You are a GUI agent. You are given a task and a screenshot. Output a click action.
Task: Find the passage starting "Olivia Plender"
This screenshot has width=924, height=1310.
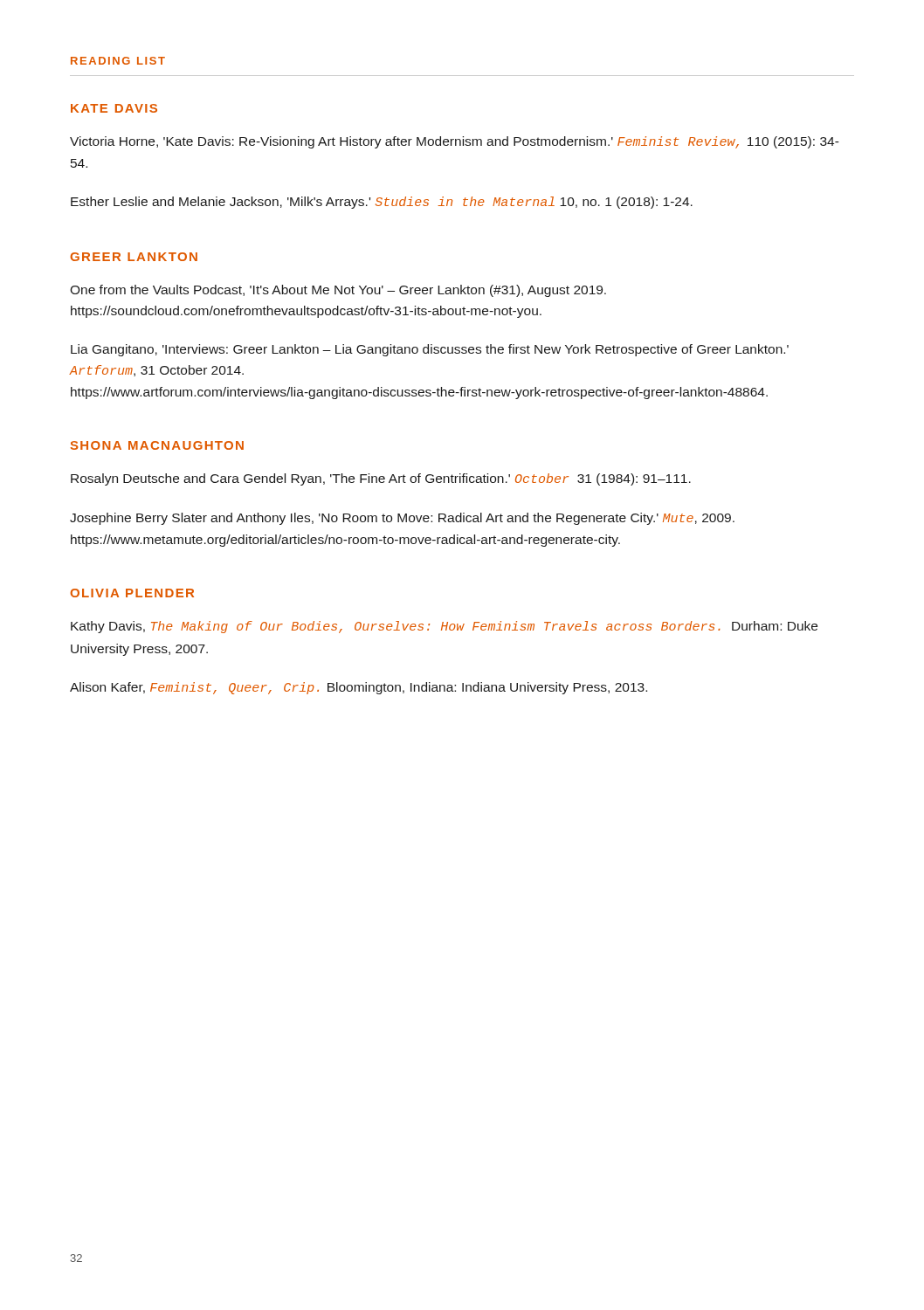click(x=132, y=593)
